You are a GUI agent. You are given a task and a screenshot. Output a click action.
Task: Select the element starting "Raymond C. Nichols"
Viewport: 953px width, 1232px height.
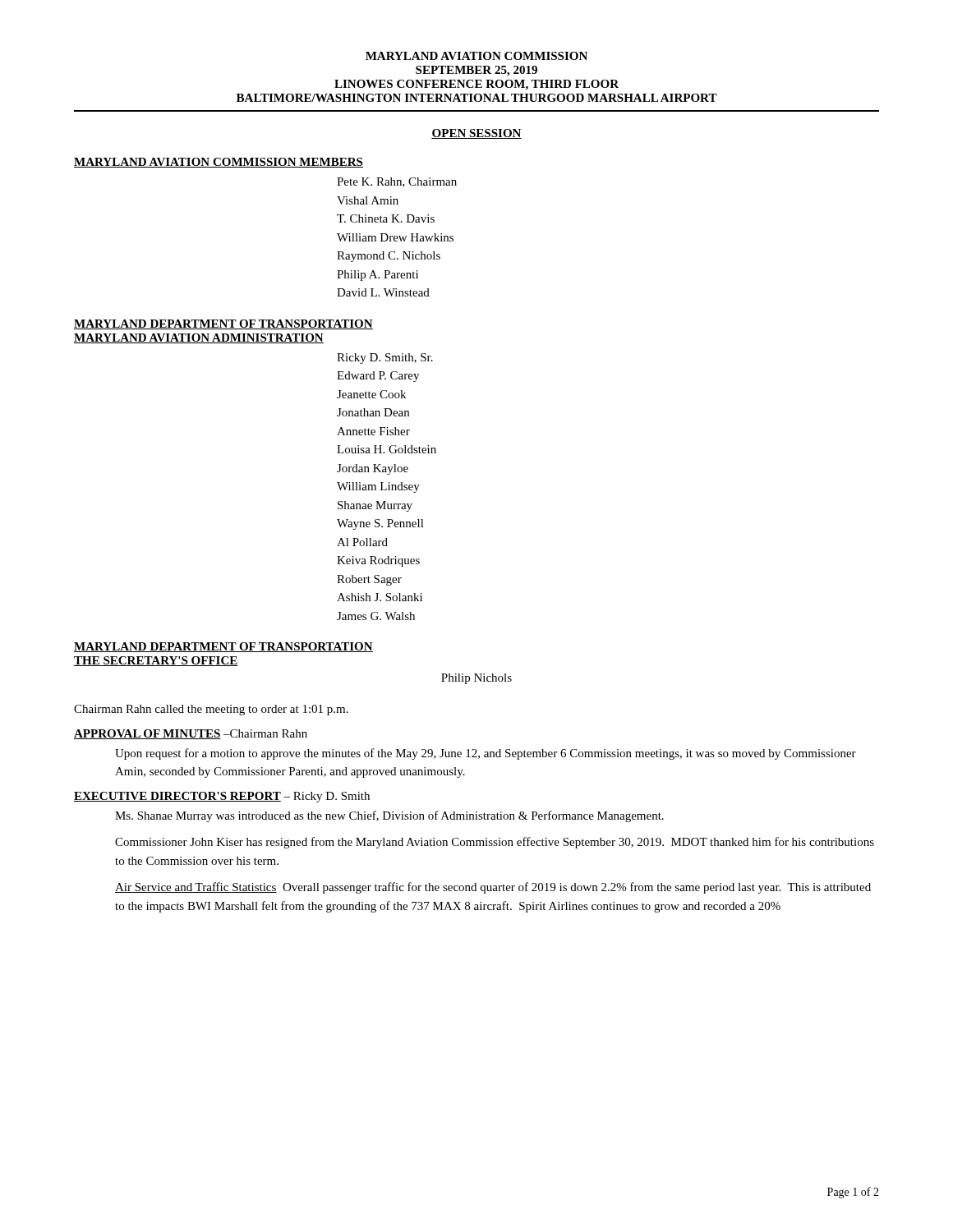(389, 257)
